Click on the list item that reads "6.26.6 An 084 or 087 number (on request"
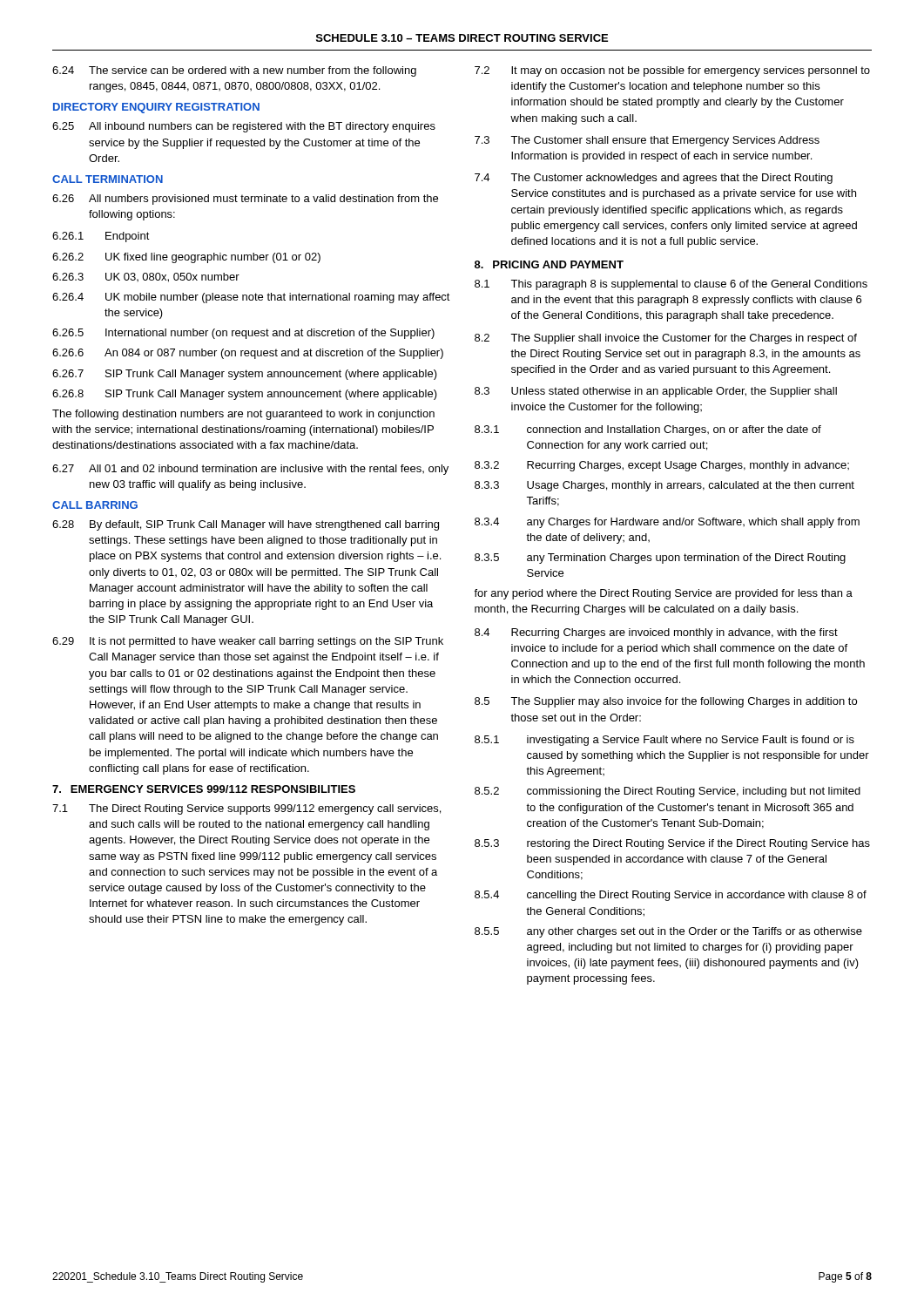Viewport: 924px width, 1307px height. tap(251, 353)
